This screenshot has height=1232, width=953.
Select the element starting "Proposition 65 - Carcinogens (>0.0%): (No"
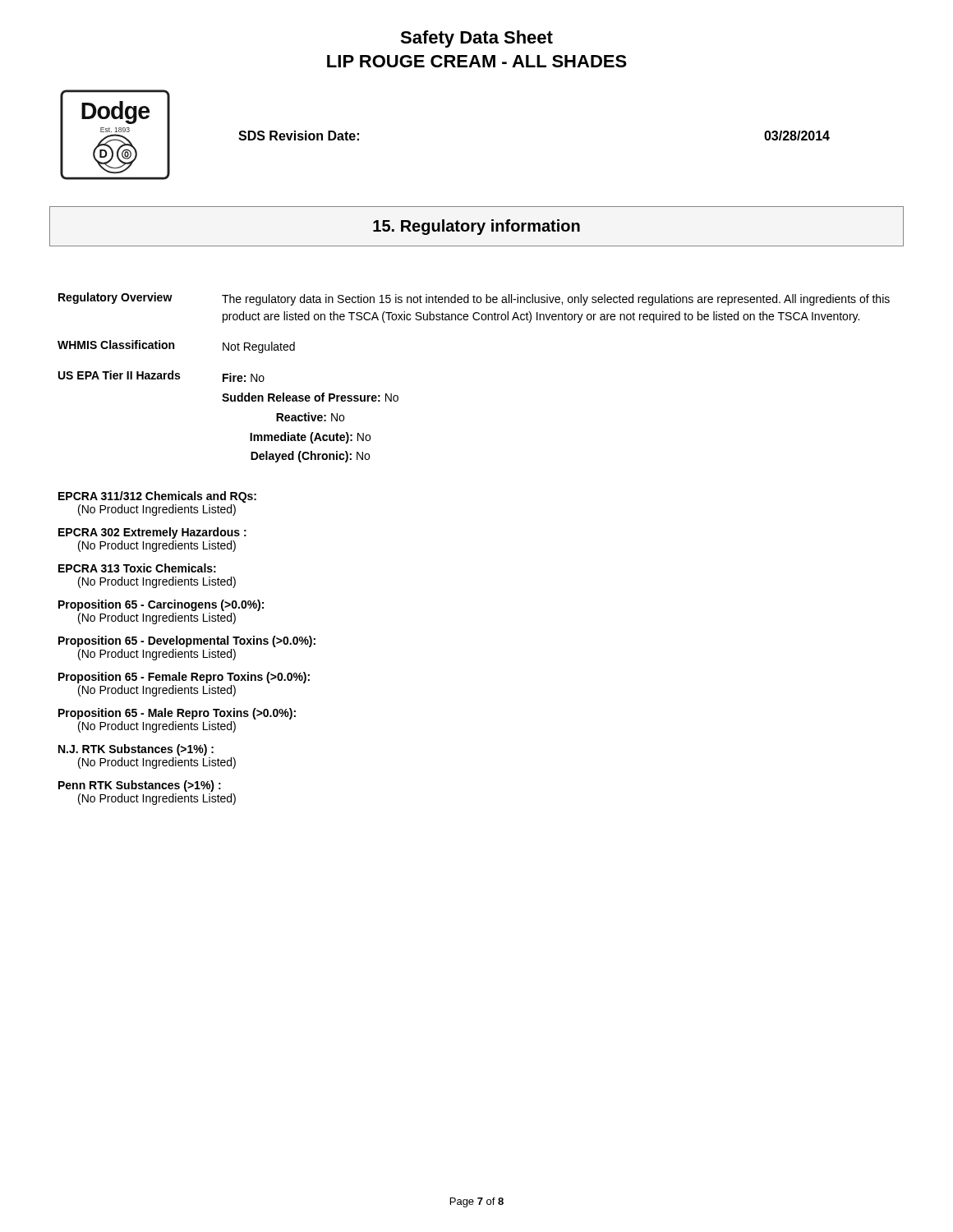pyautogui.click(x=161, y=605)
